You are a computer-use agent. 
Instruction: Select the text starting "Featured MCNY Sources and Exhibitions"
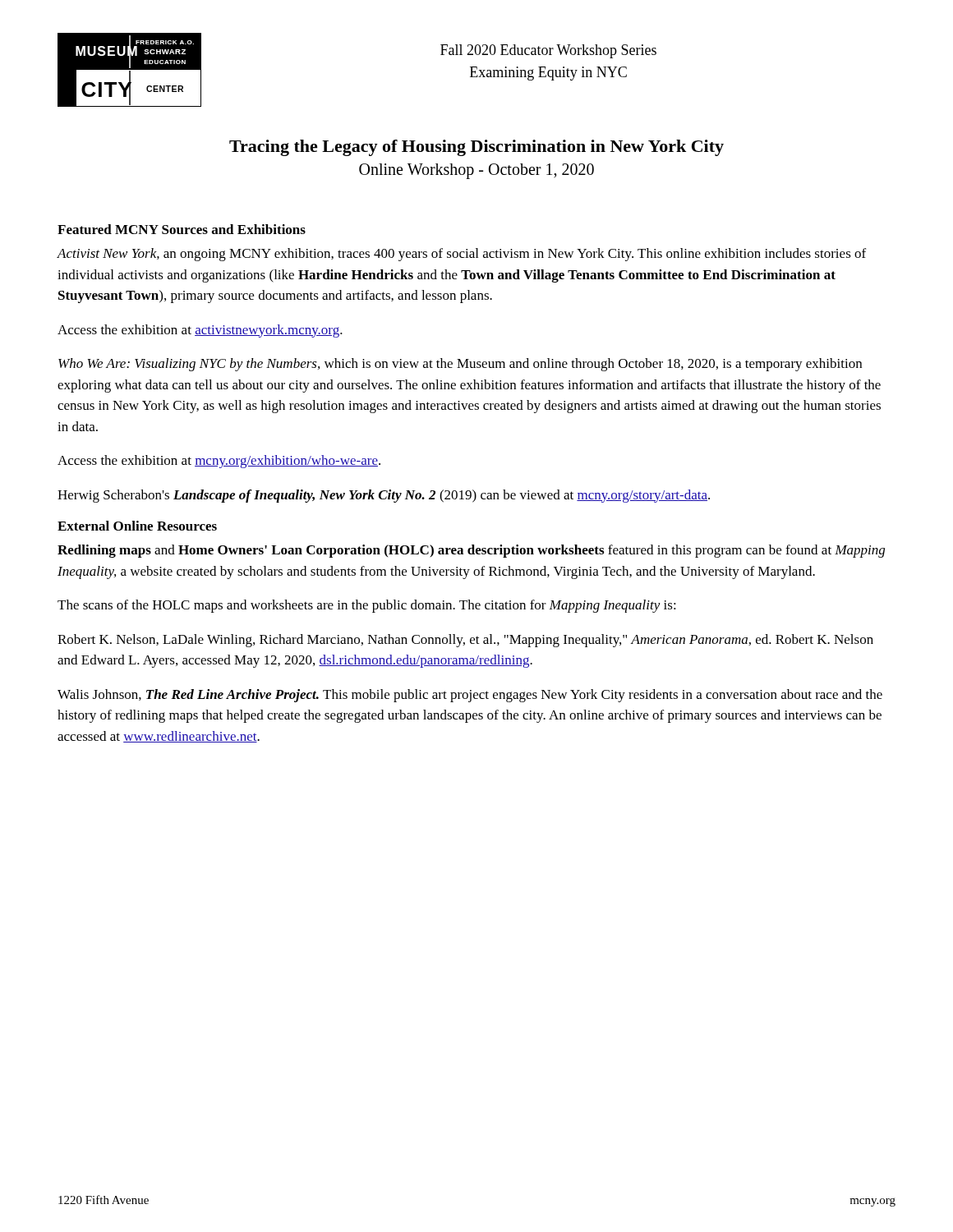(x=182, y=229)
